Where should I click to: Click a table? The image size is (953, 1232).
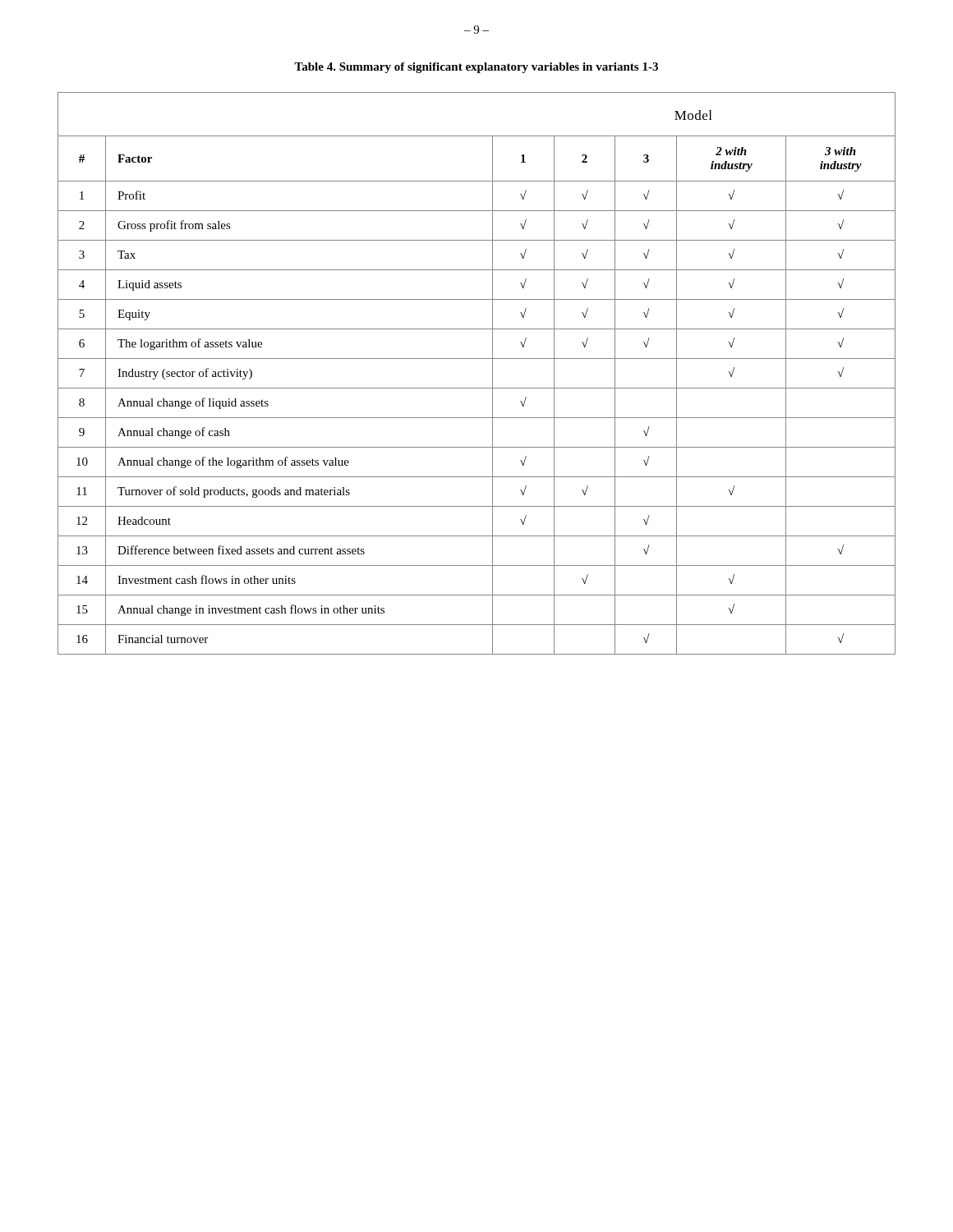(x=476, y=373)
